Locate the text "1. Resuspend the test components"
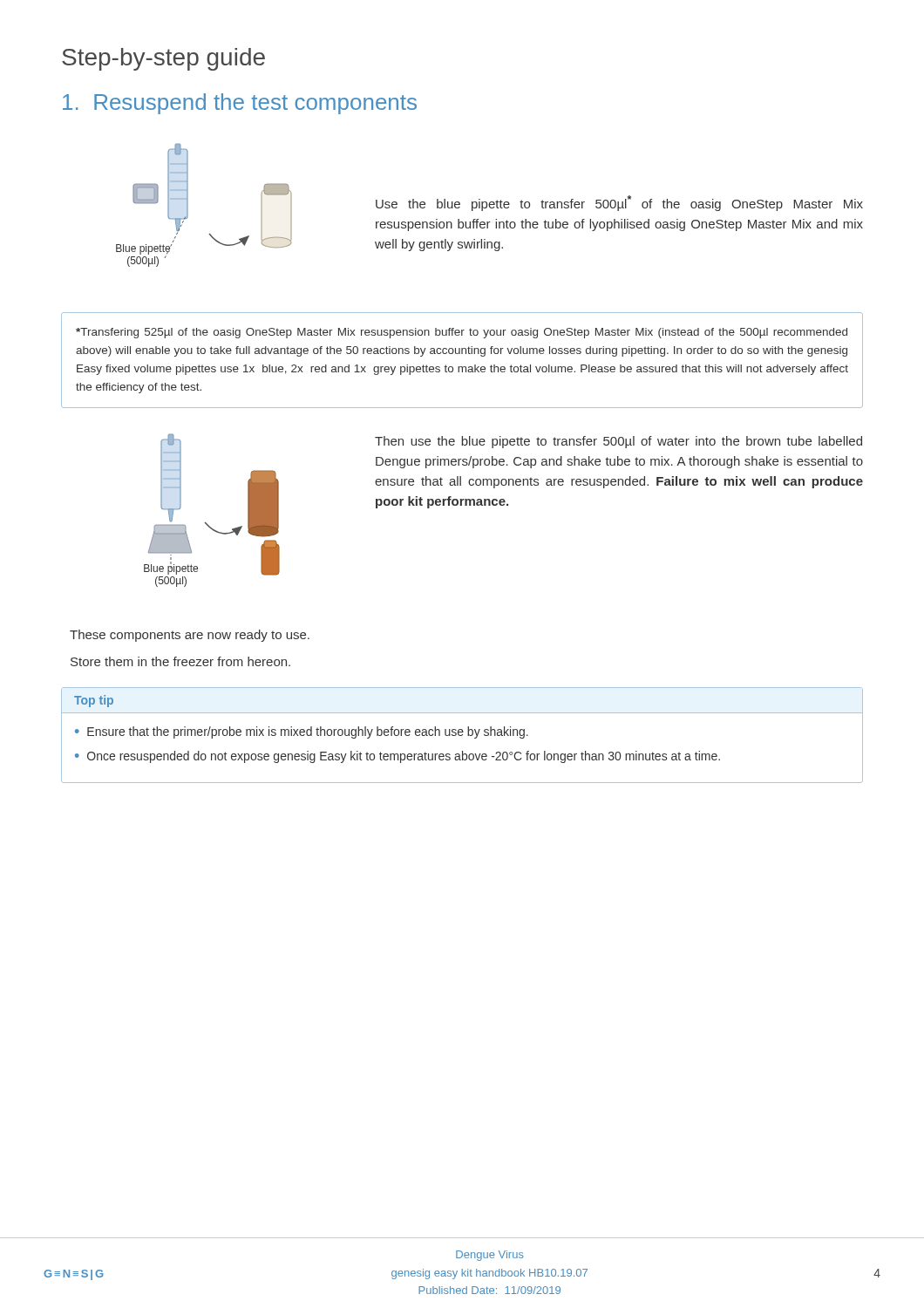 point(240,104)
